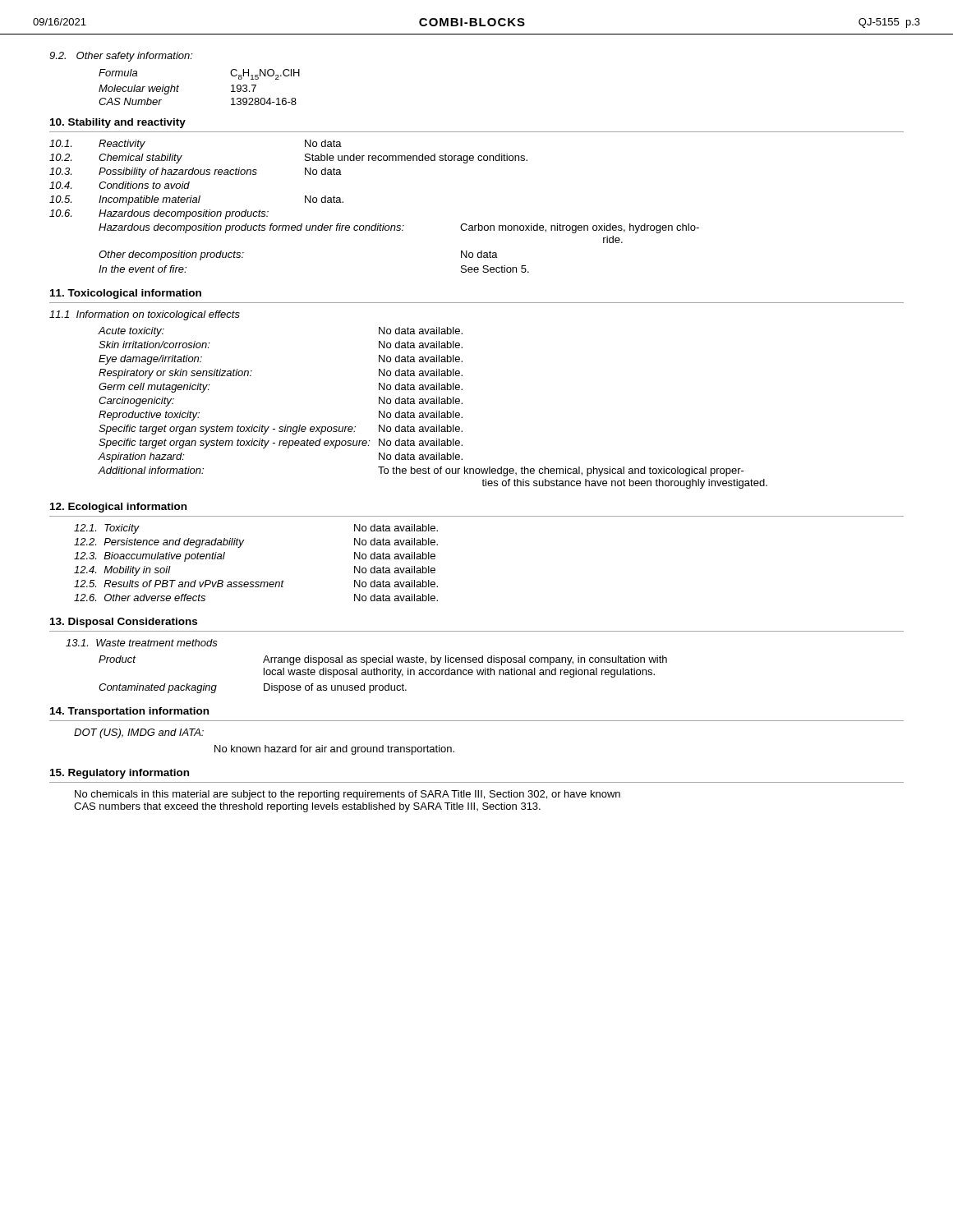Click the section header that begins "10. Stability and"

117,122
